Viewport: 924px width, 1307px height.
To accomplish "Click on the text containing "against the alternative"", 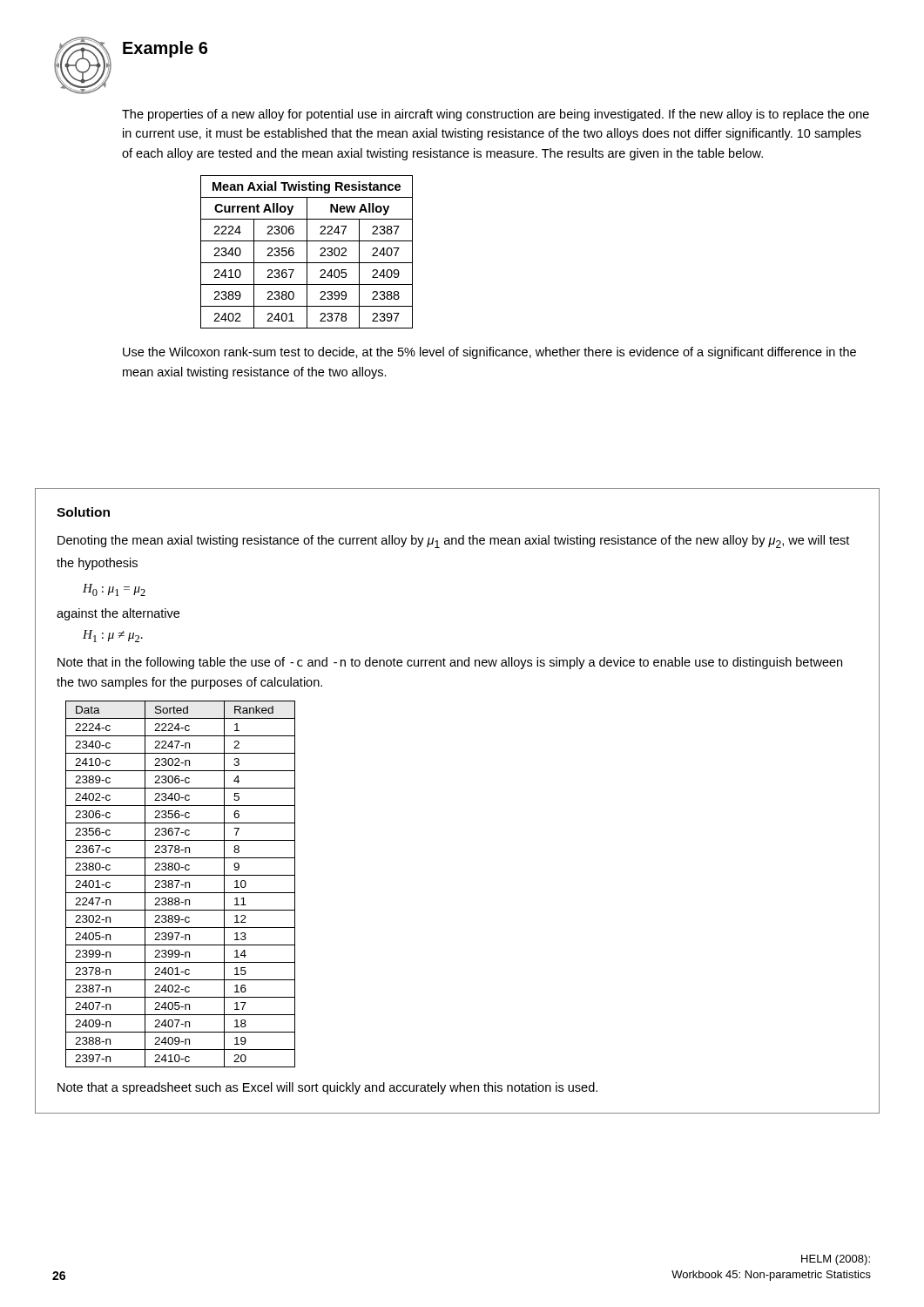I will 118,614.
